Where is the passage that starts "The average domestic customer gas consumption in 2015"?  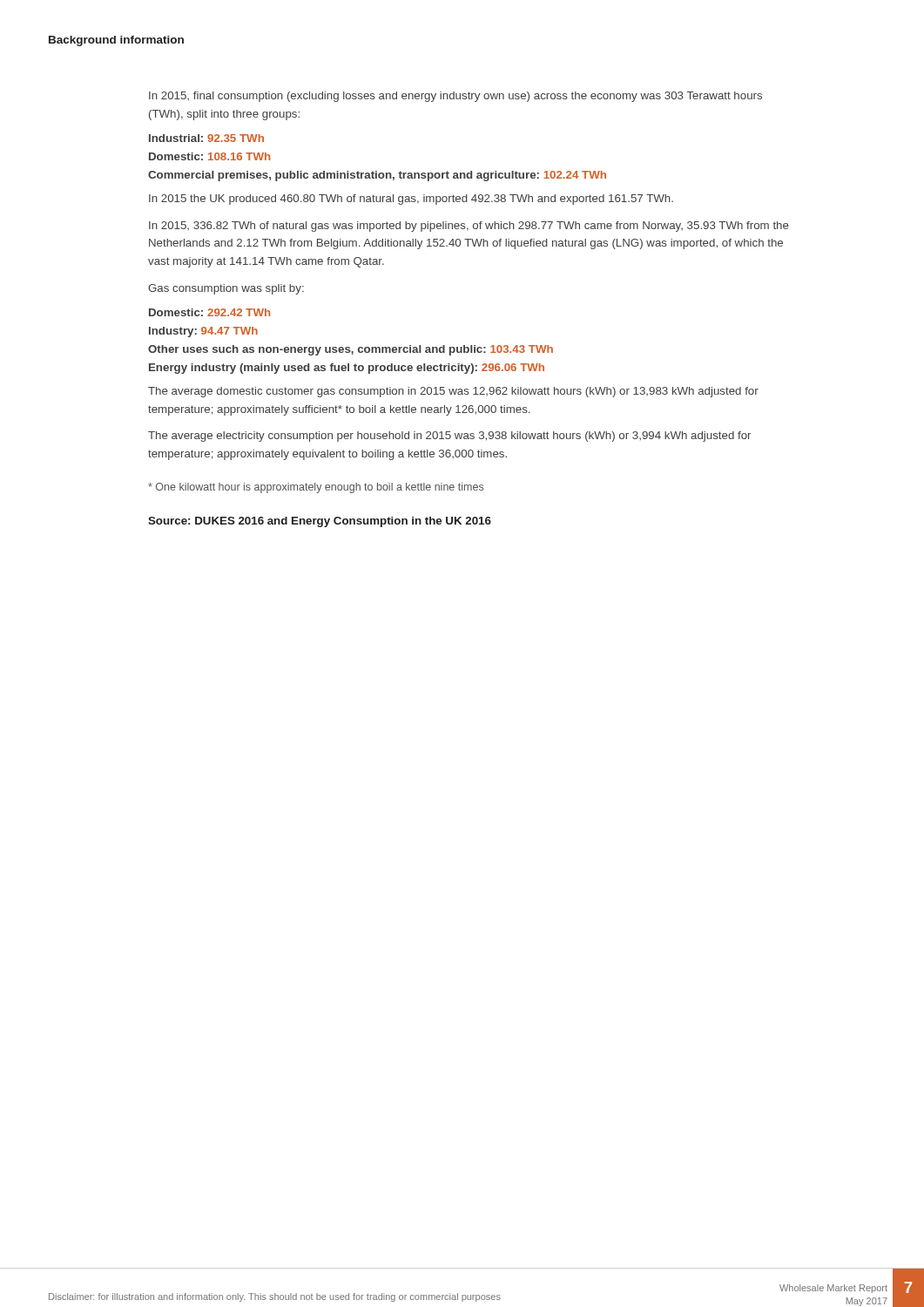[x=453, y=400]
